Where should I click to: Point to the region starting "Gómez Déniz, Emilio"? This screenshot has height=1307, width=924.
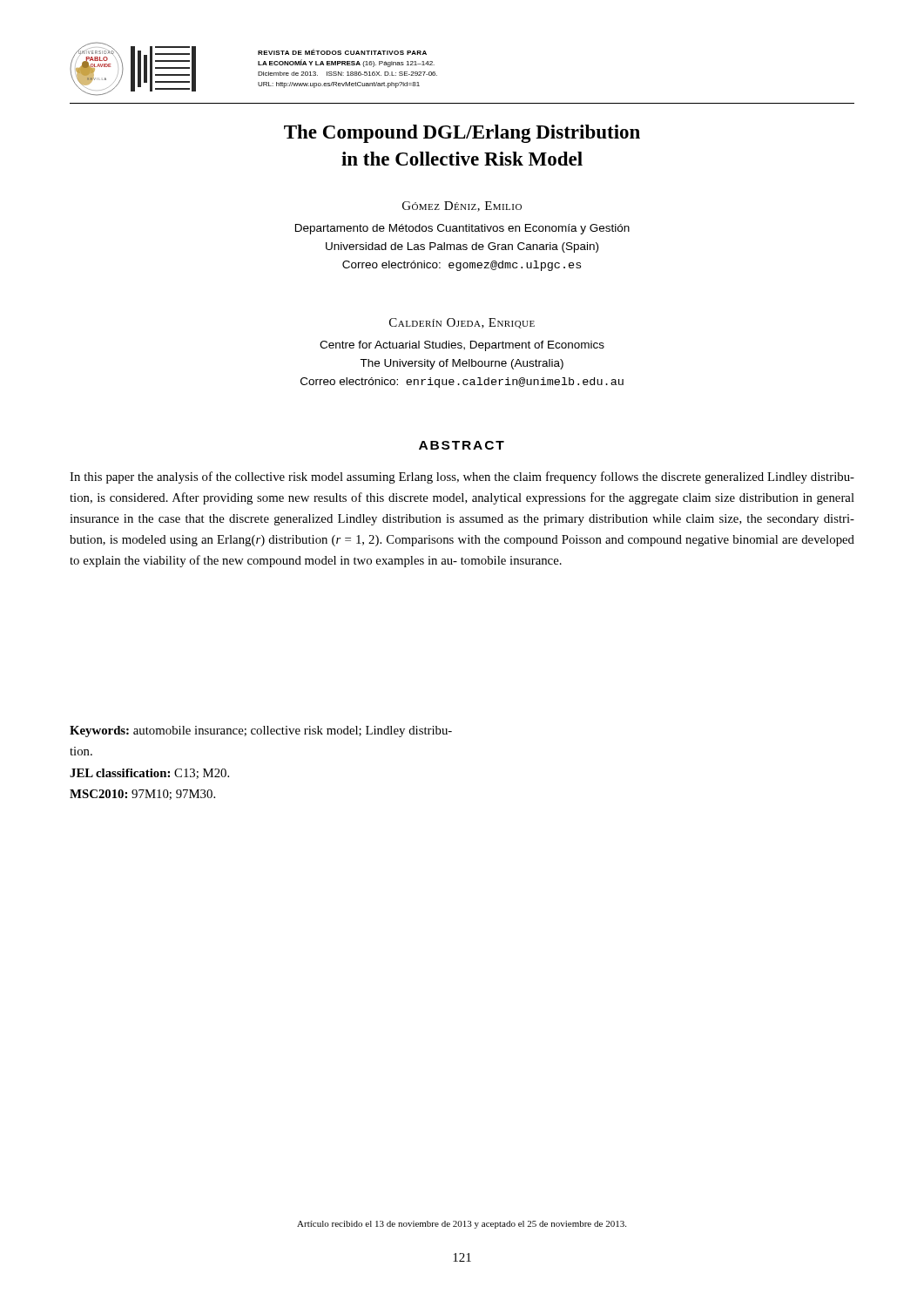click(x=462, y=206)
